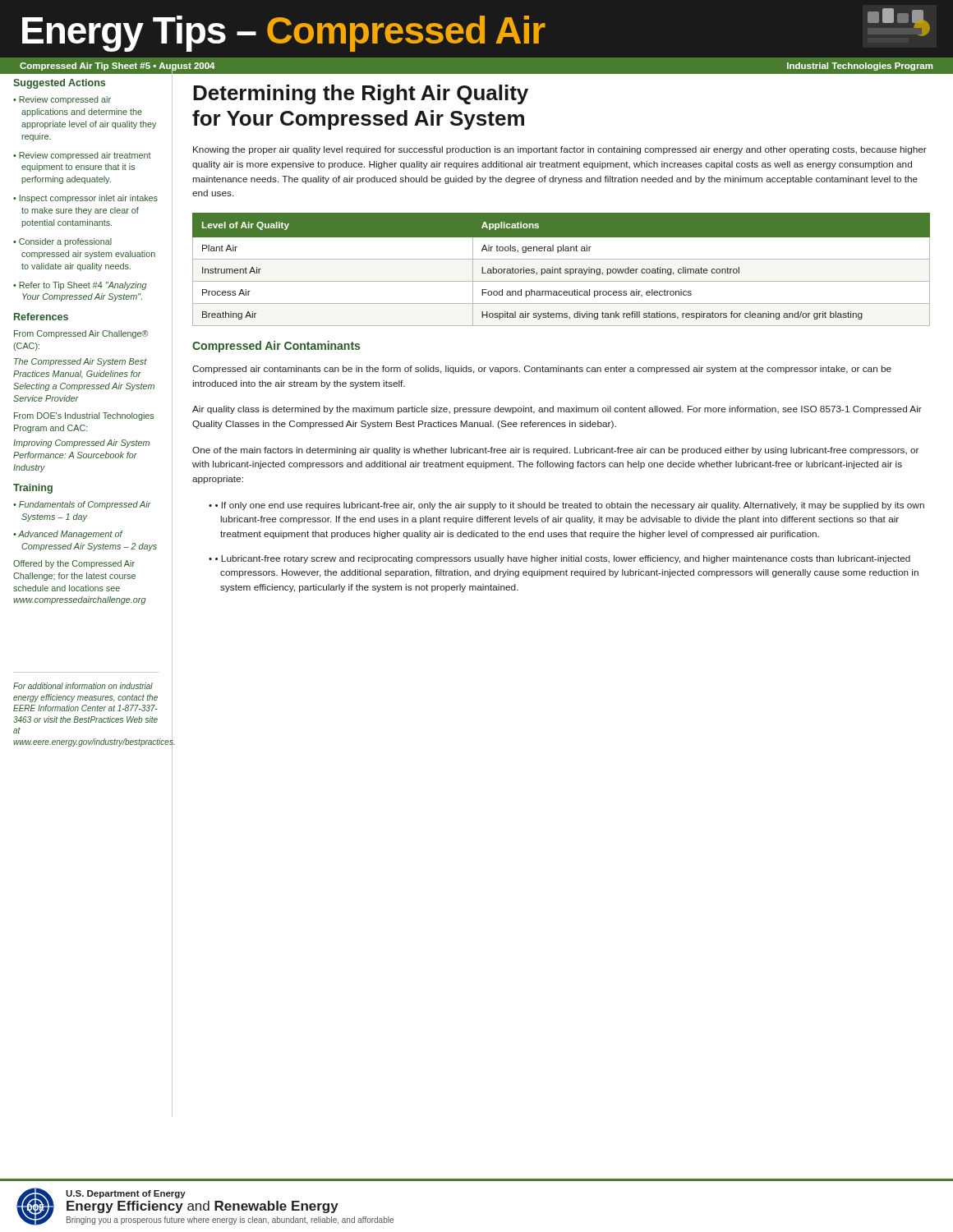This screenshot has height=1232, width=953.
Task: Point to the text block starting "Fundamentals of Compressed Air"
Action: pos(86,511)
